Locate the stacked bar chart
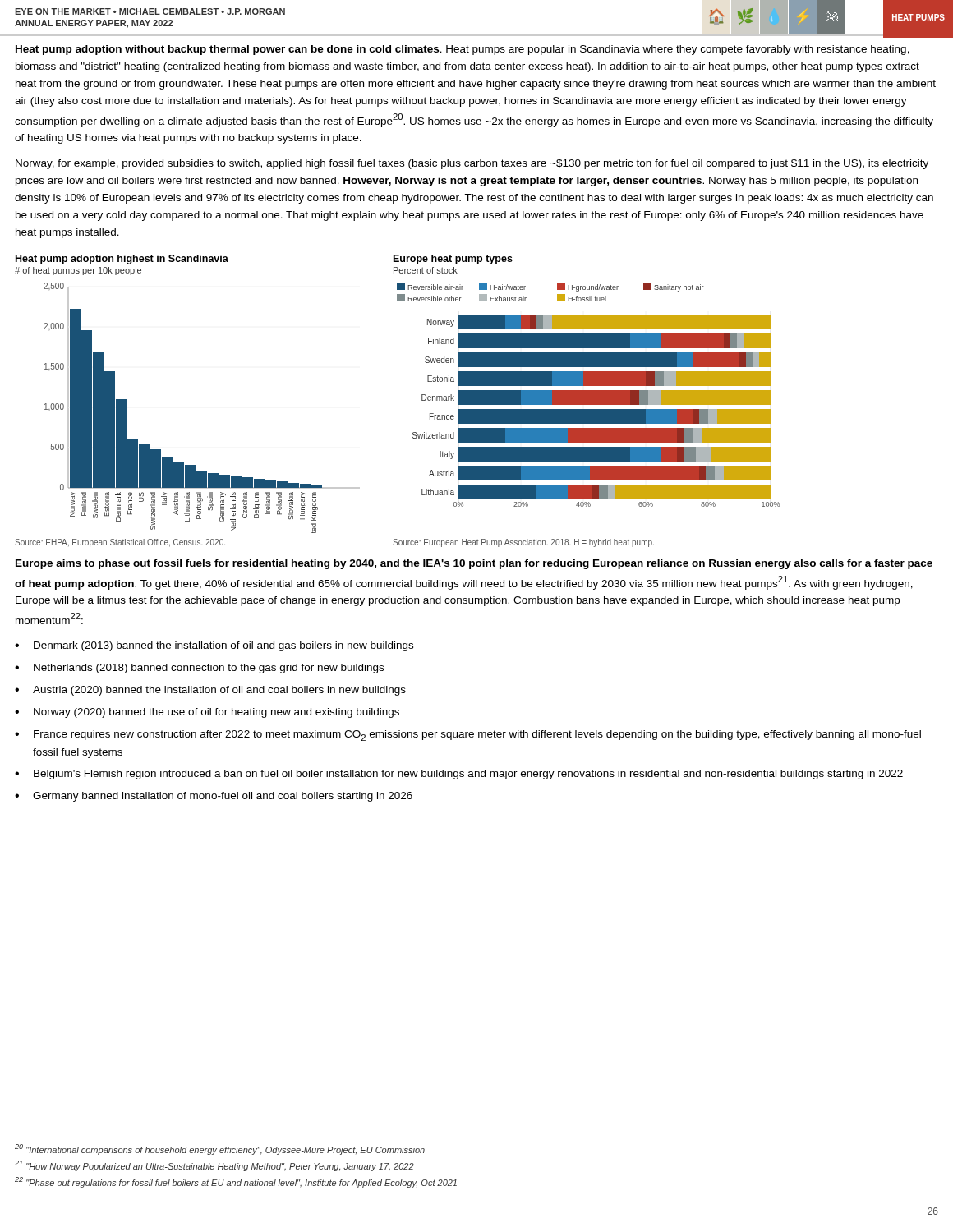The width and height of the screenshot is (953, 1232). coord(665,400)
